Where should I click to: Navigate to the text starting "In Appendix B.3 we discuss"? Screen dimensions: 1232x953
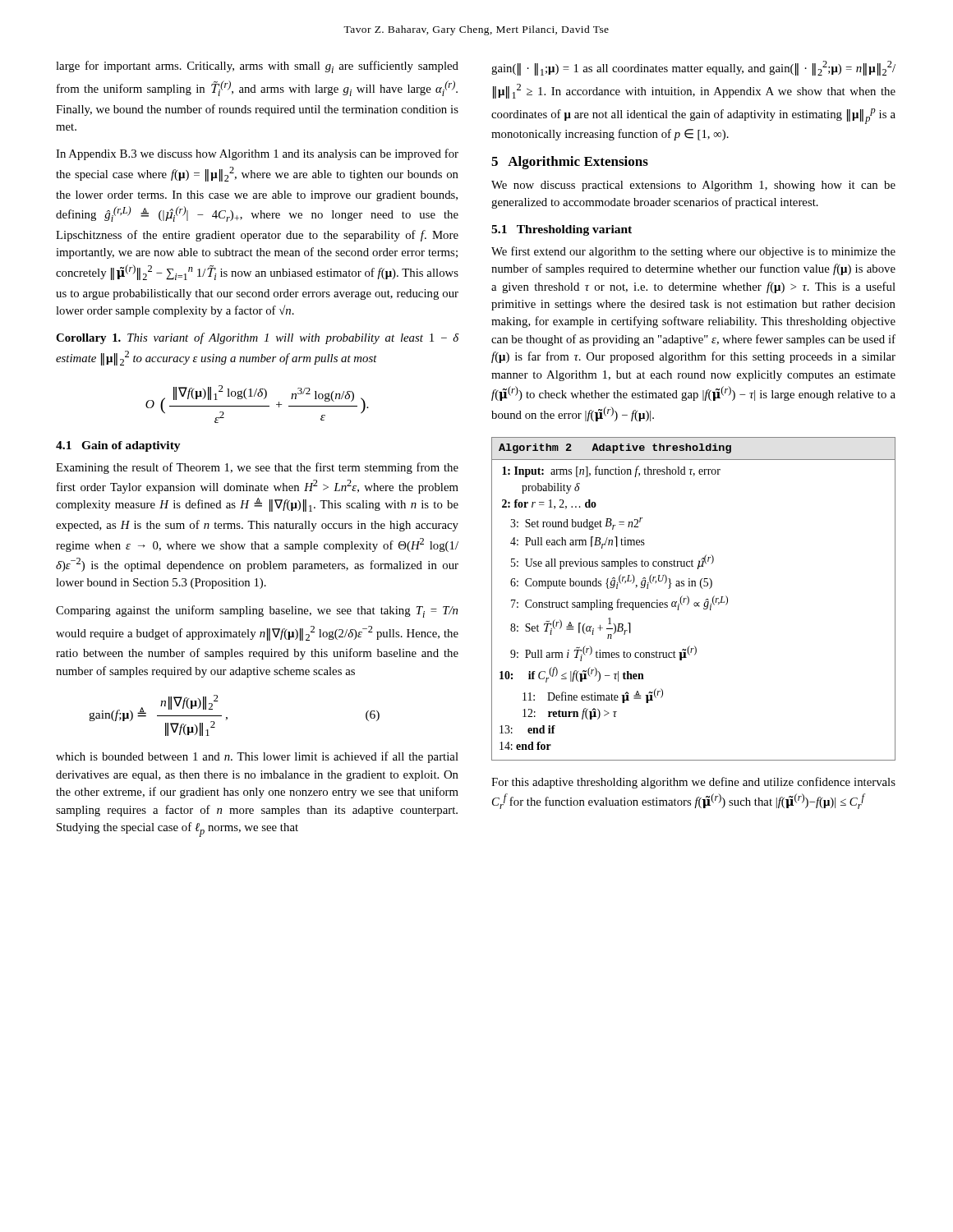pos(257,232)
